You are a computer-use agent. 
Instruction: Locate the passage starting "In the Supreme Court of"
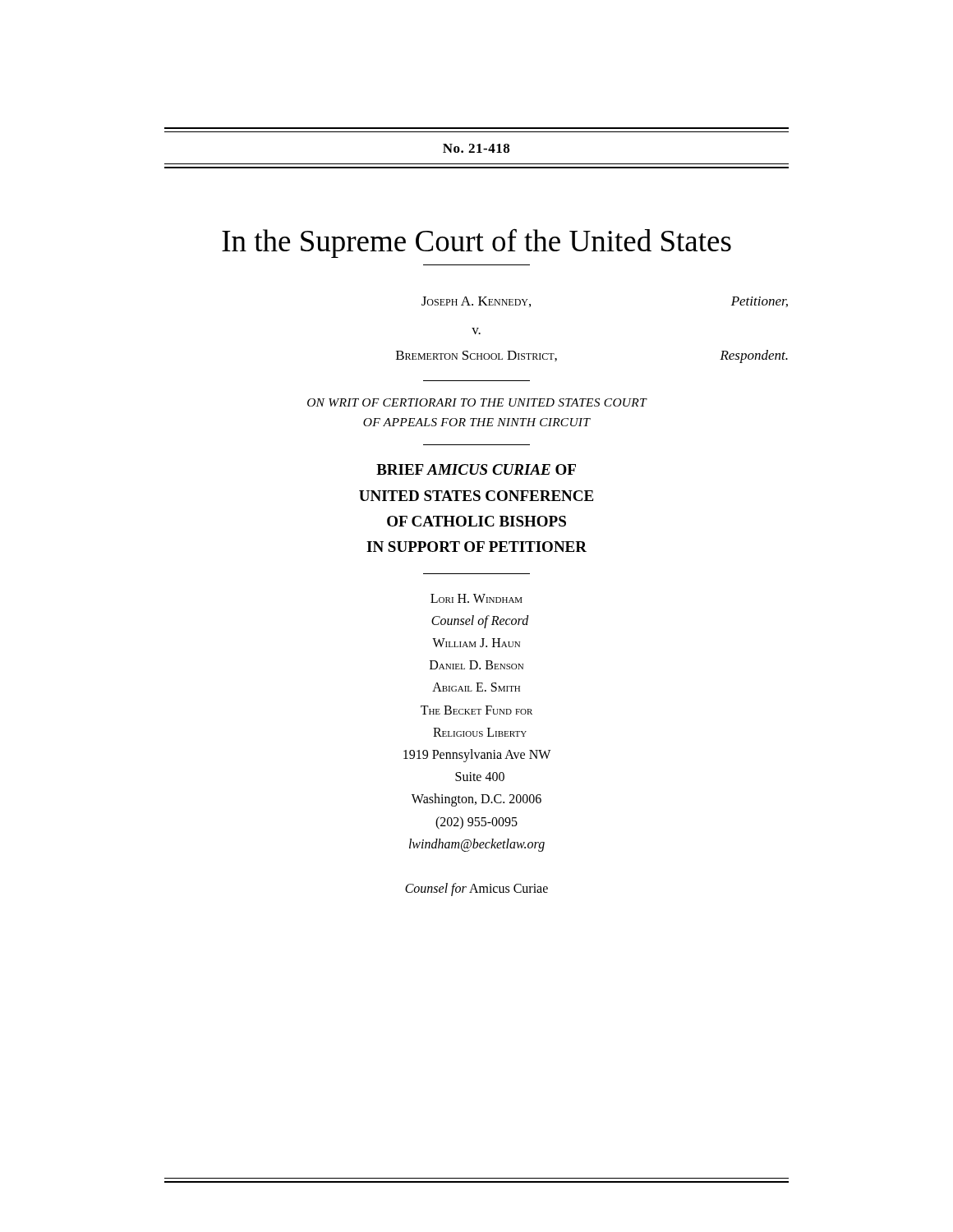point(476,241)
